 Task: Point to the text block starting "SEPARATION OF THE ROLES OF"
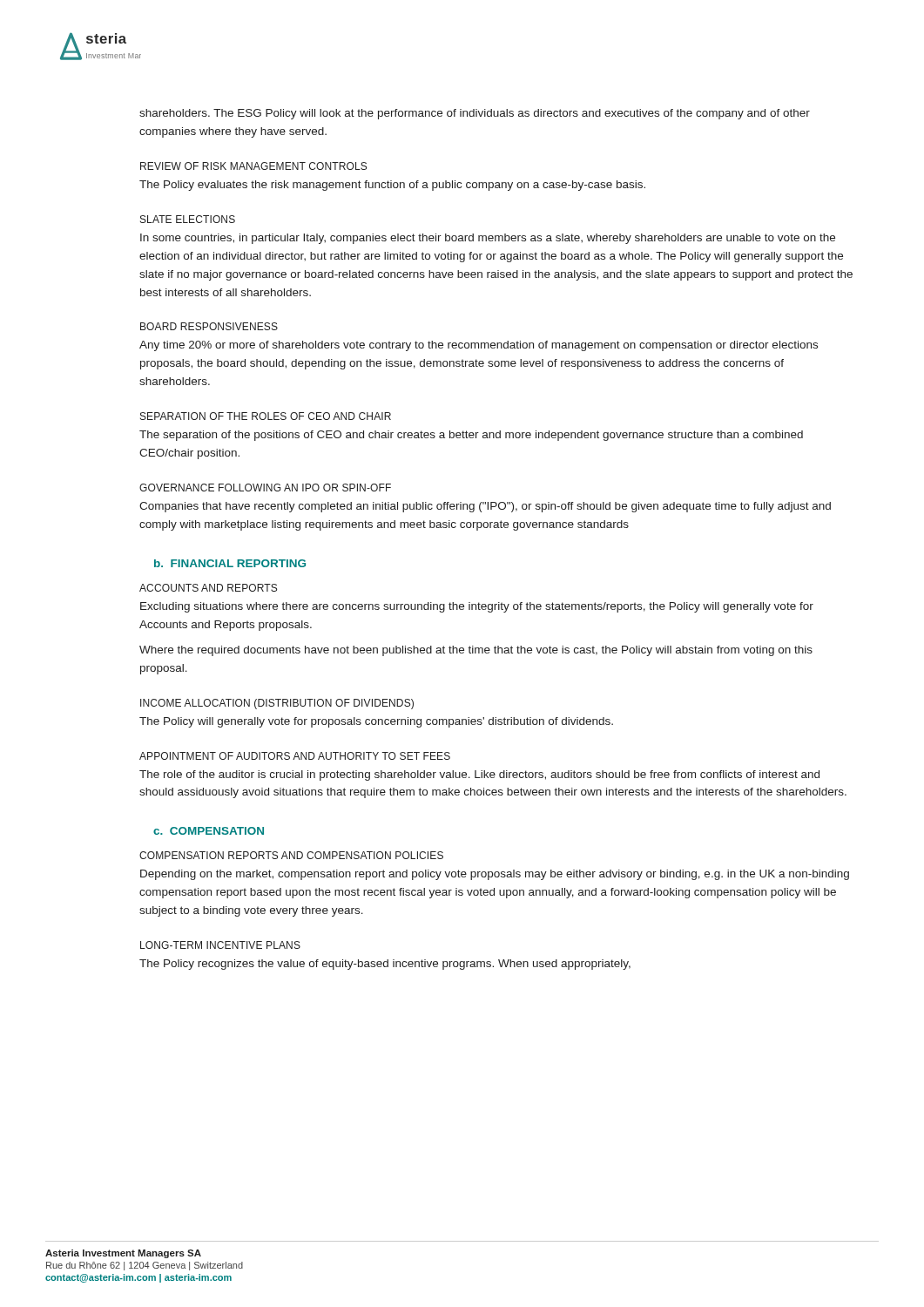[x=265, y=417]
